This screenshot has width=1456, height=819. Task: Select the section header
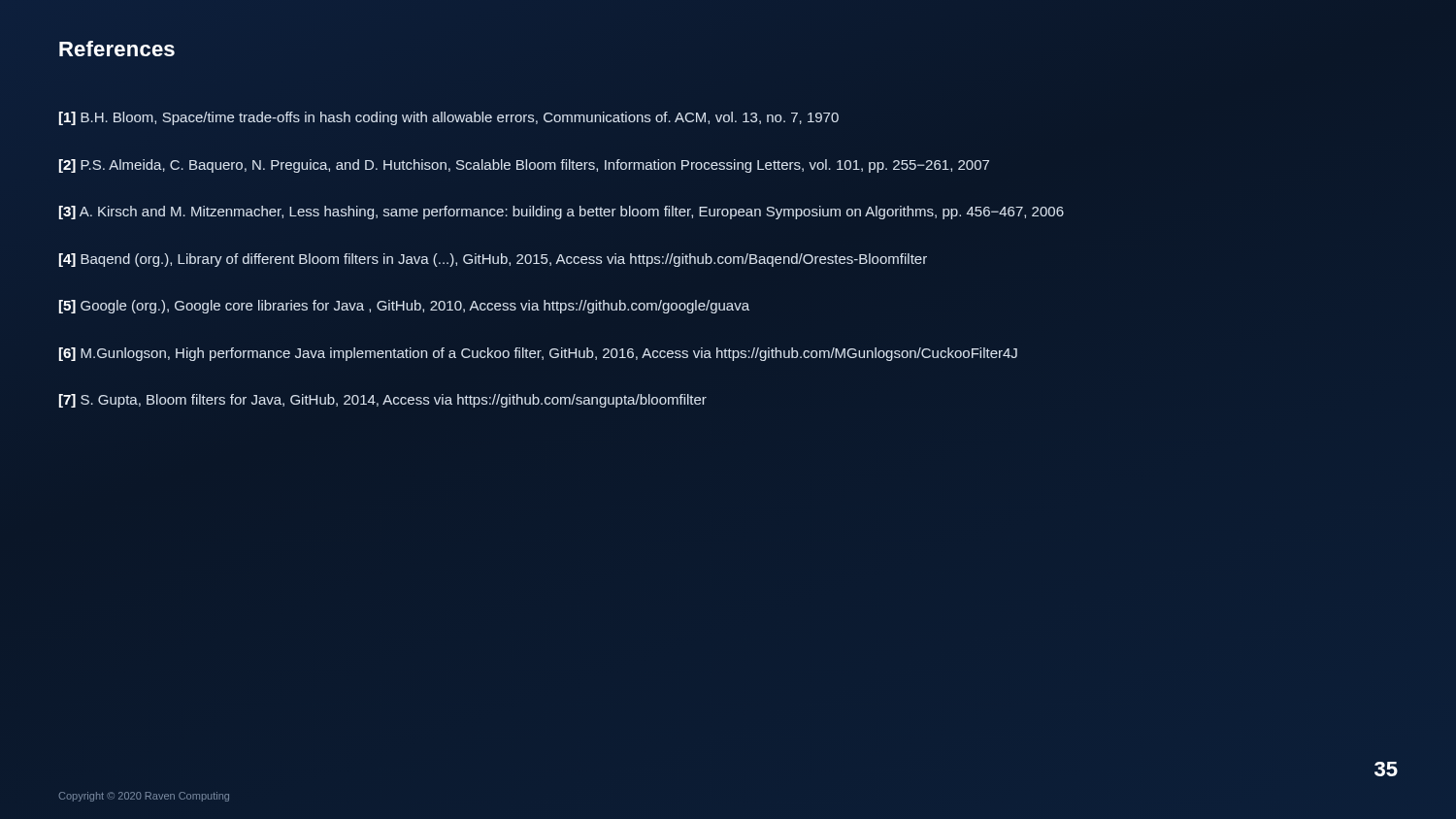pyautogui.click(x=117, y=49)
